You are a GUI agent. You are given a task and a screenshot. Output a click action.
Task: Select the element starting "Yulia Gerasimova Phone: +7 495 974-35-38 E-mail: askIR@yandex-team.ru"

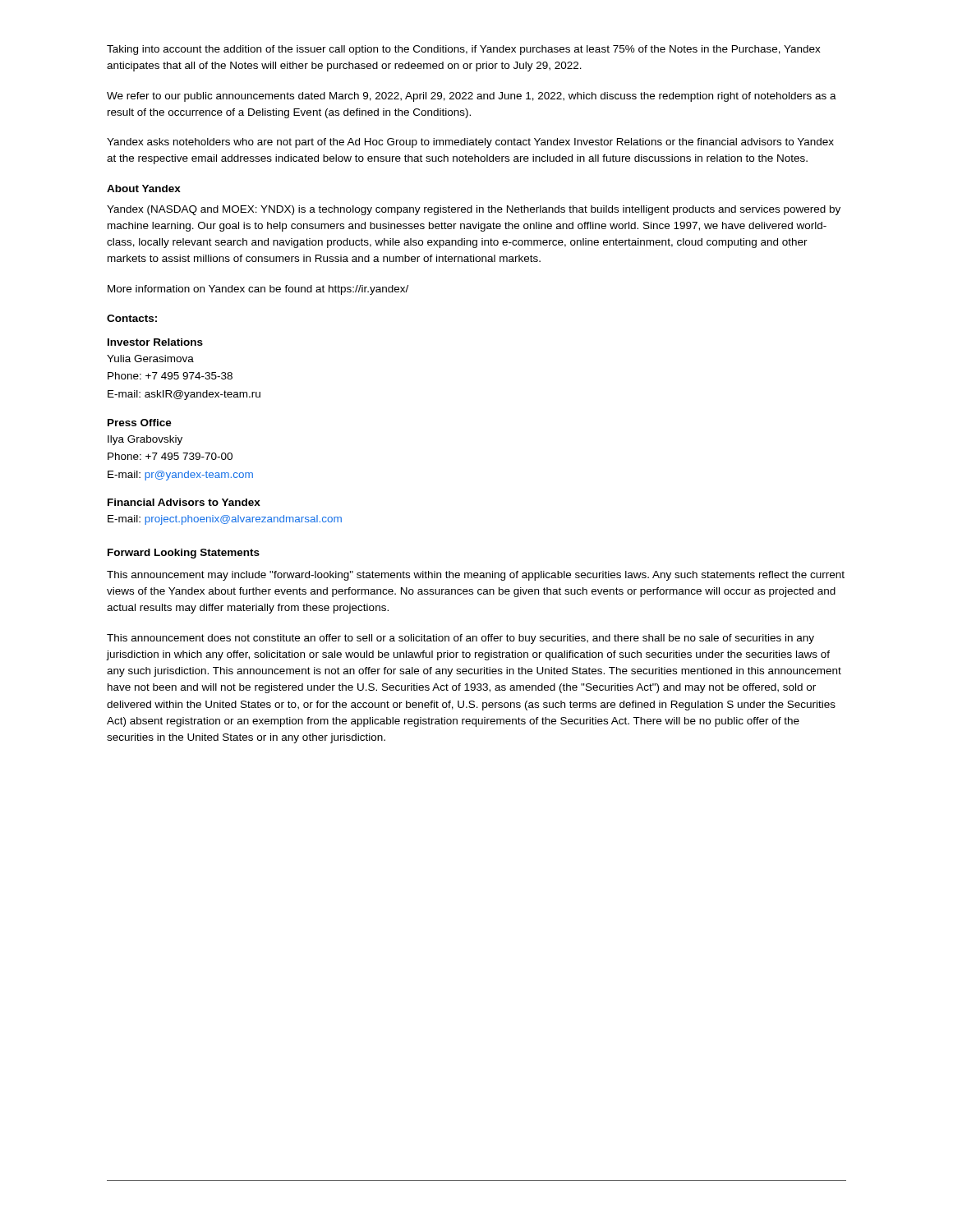184,376
